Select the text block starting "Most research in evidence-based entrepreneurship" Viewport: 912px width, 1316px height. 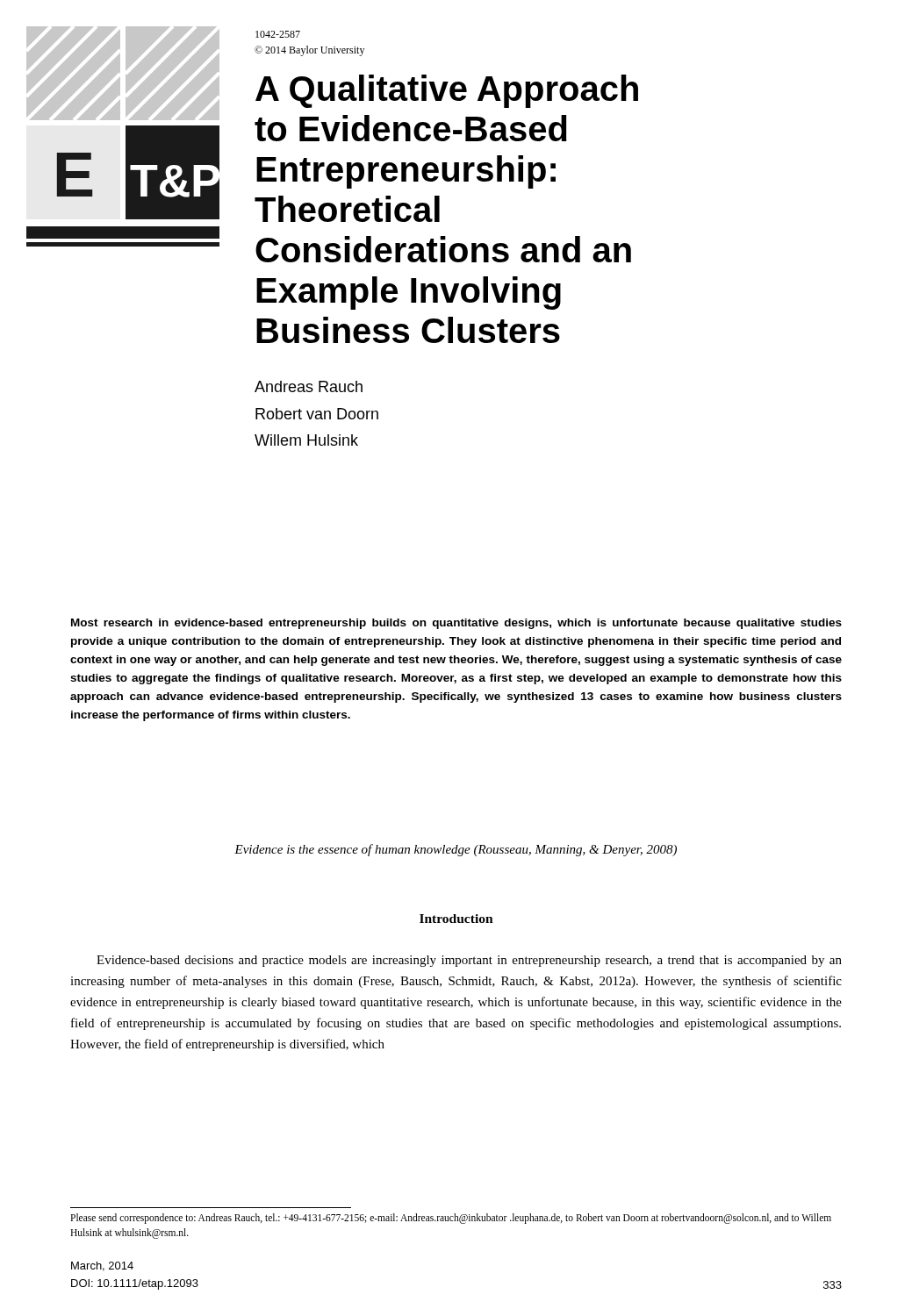(x=456, y=668)
